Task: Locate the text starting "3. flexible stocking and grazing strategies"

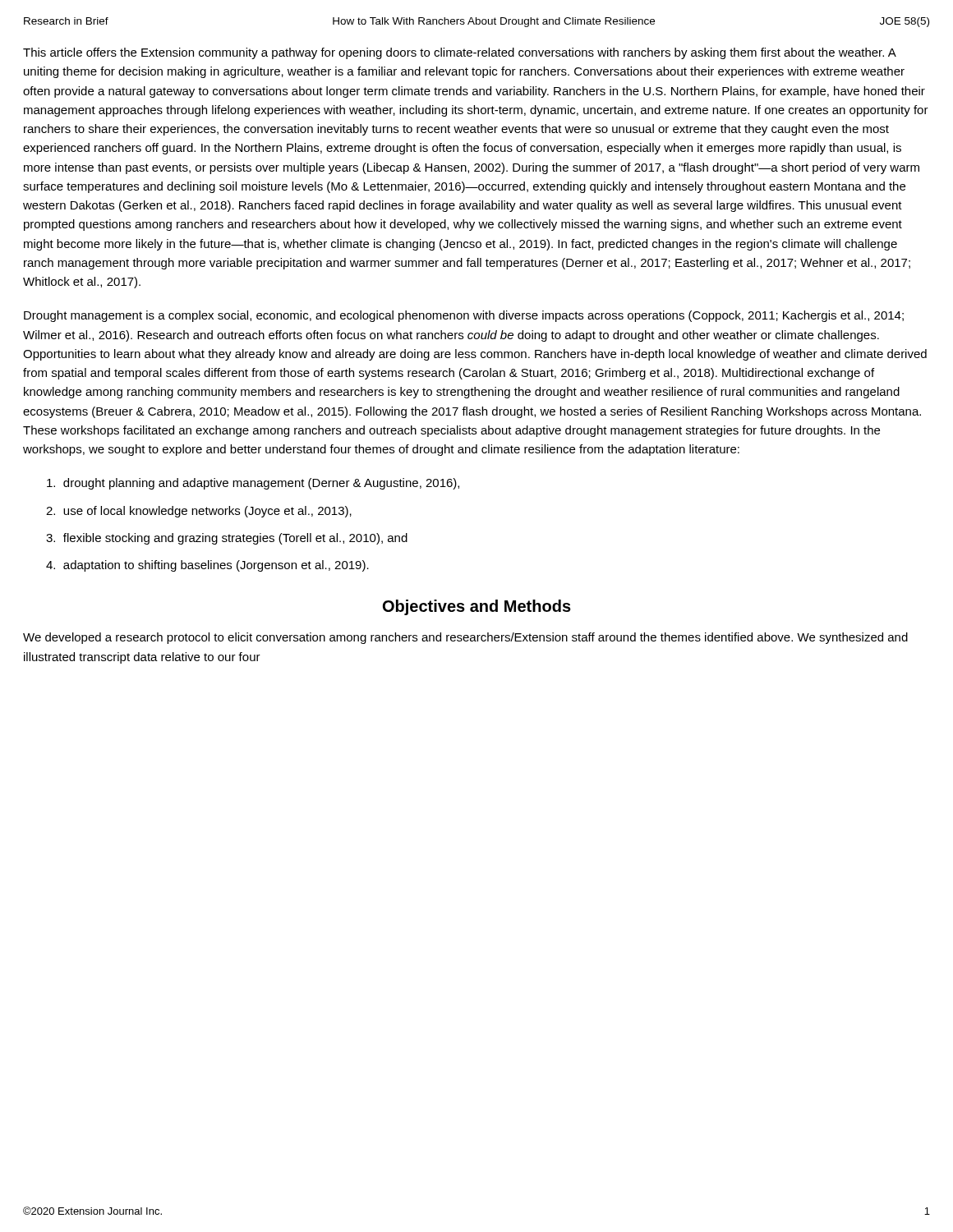Action: [227, 537]
